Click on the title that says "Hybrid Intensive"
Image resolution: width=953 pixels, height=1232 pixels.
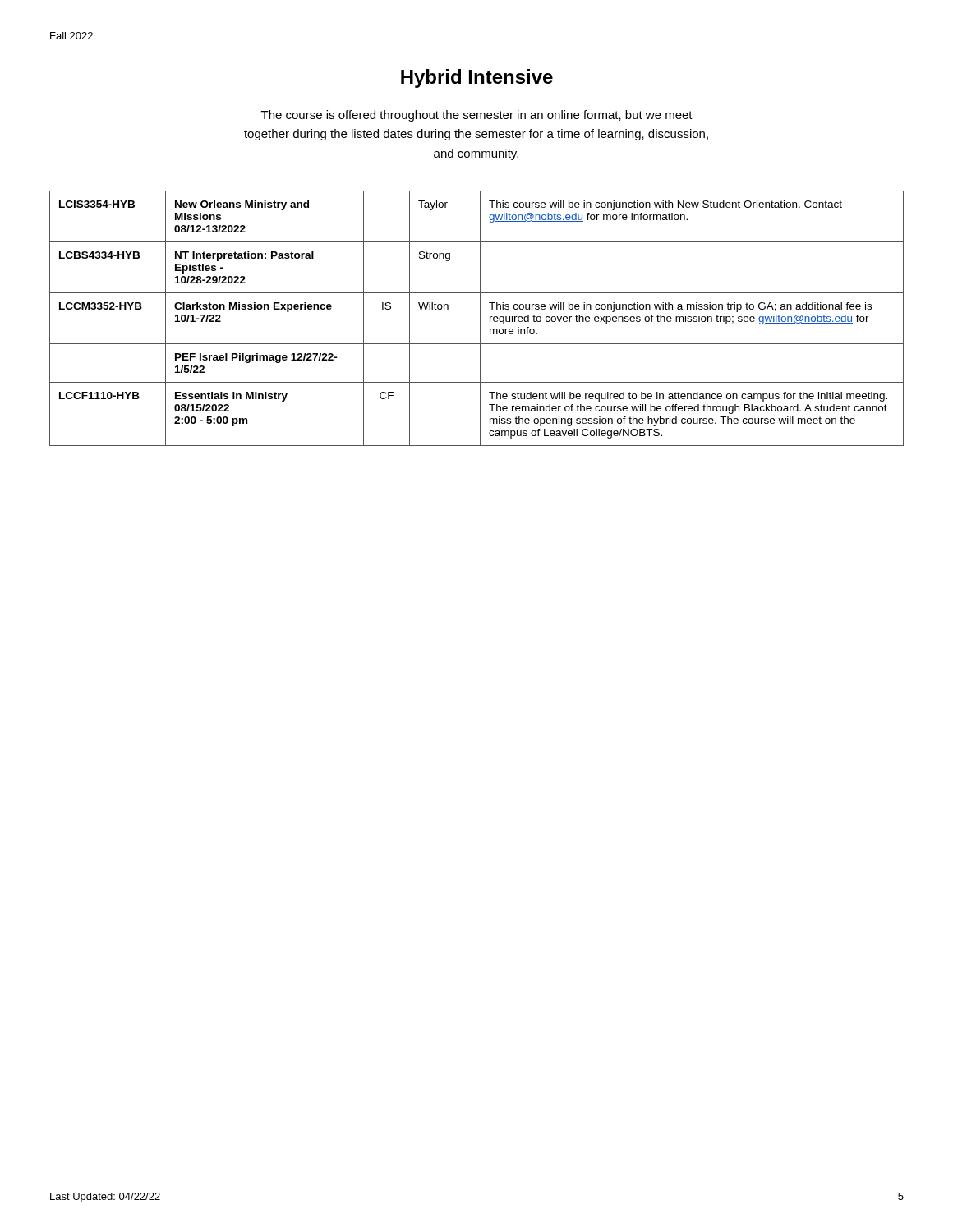pos(476,77)
